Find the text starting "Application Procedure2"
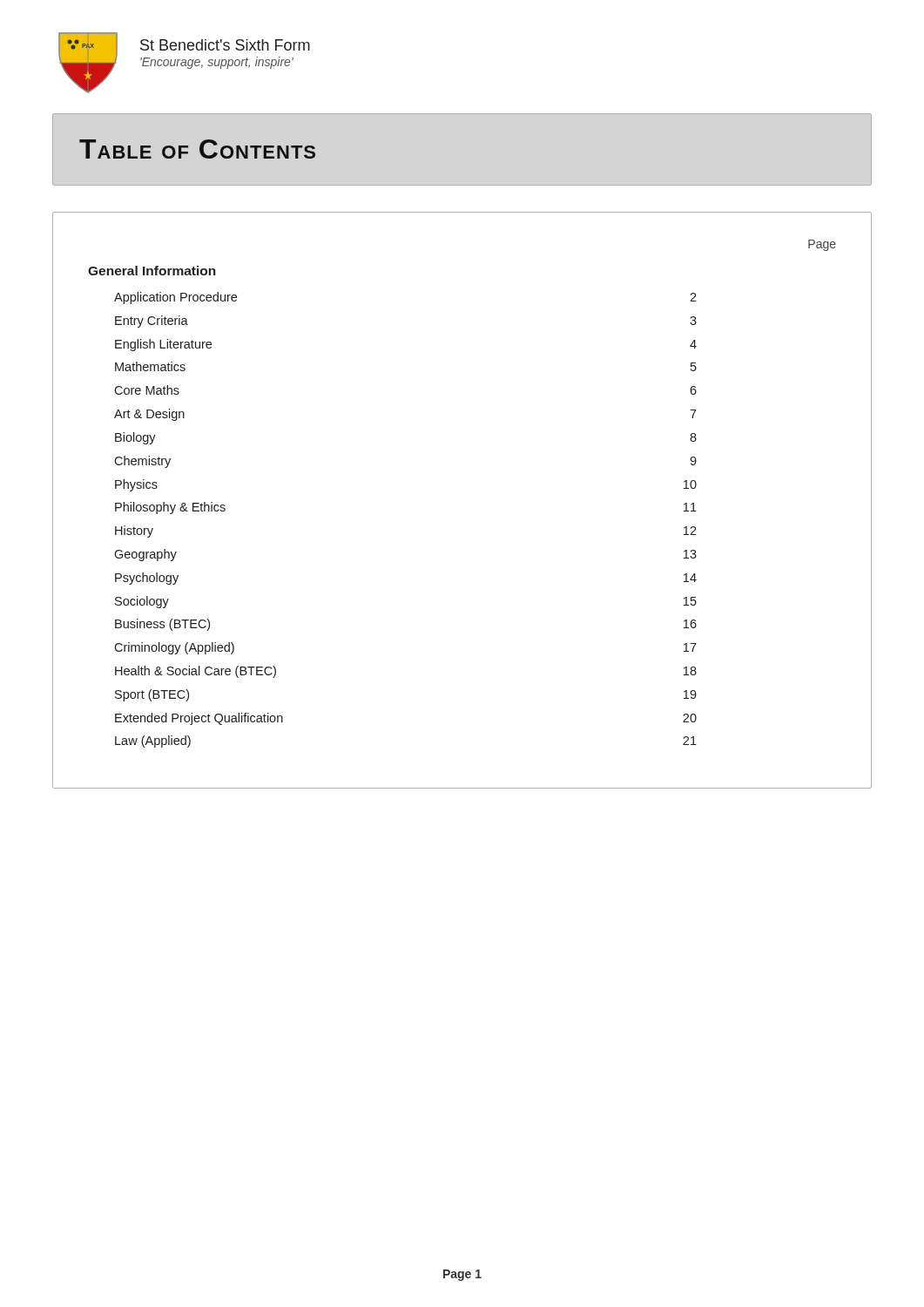This screenshot has height=1307, width=924. [170, 298]
